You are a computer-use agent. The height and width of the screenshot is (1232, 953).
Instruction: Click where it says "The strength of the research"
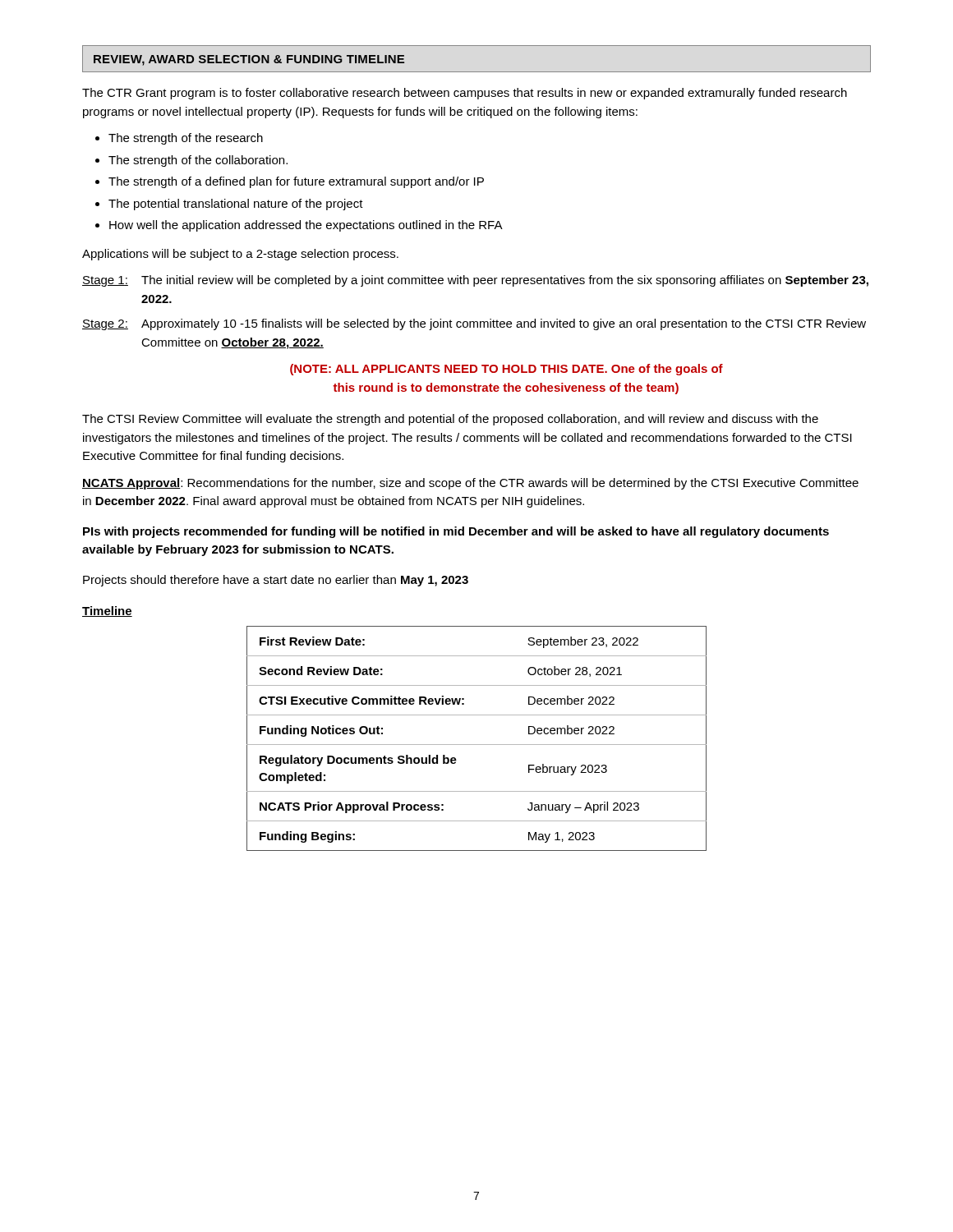pyautogui.click(x=186, y=138)
